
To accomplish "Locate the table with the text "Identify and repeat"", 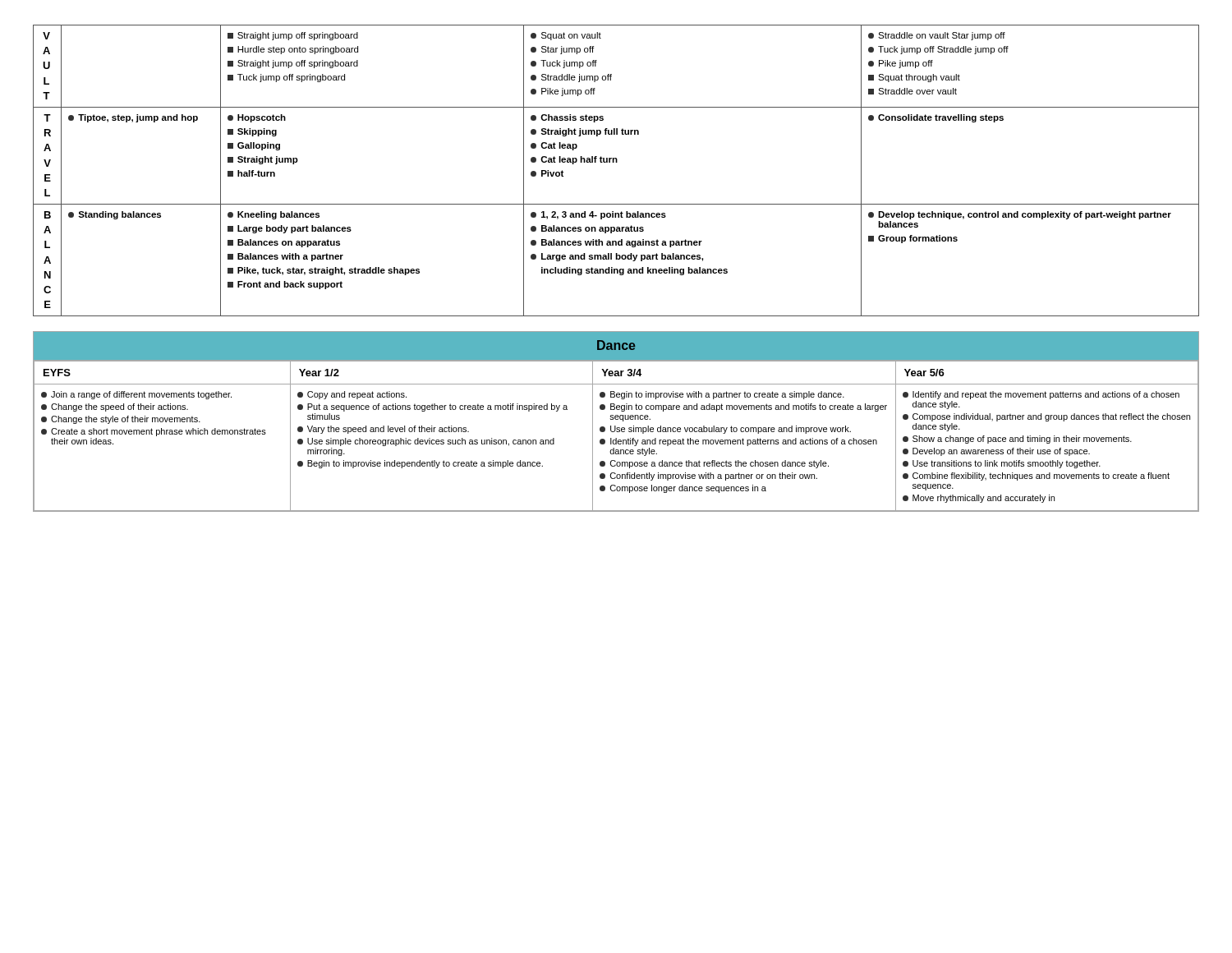I will coord(616,422).
